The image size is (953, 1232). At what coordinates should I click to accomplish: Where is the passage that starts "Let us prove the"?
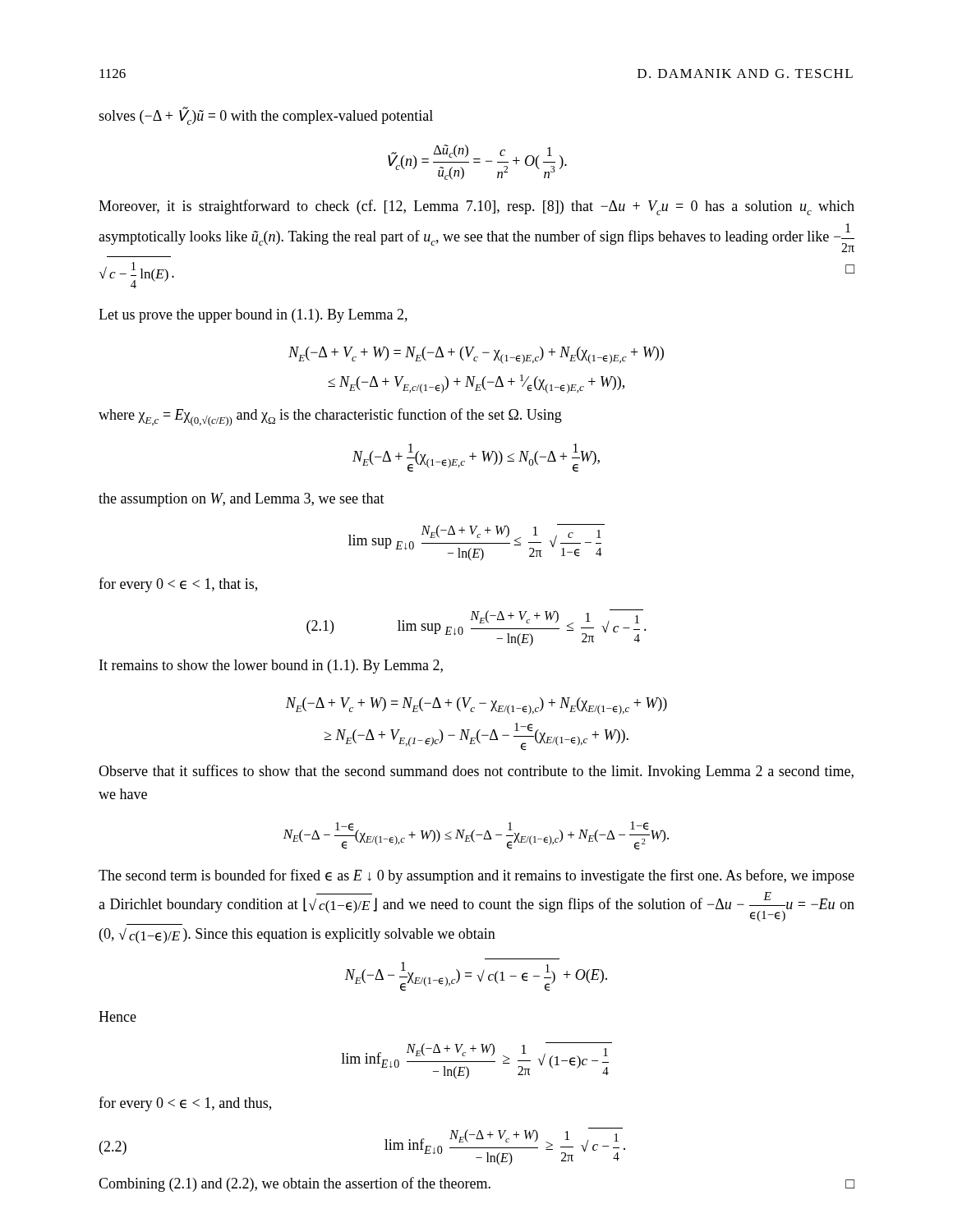[x=253, y=316]
